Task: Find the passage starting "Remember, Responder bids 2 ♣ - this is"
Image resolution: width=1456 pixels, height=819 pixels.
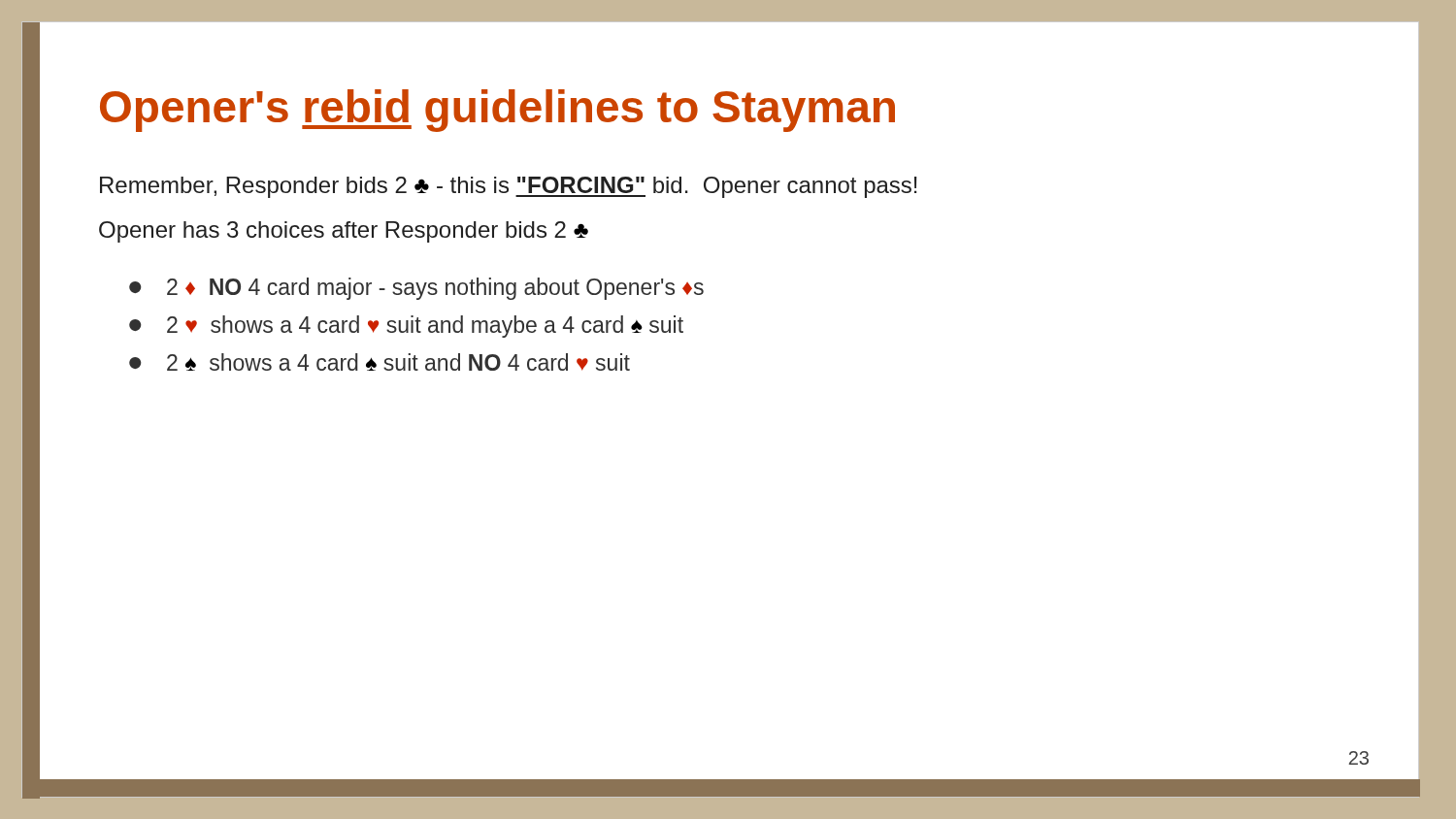Action: (508, 185)
